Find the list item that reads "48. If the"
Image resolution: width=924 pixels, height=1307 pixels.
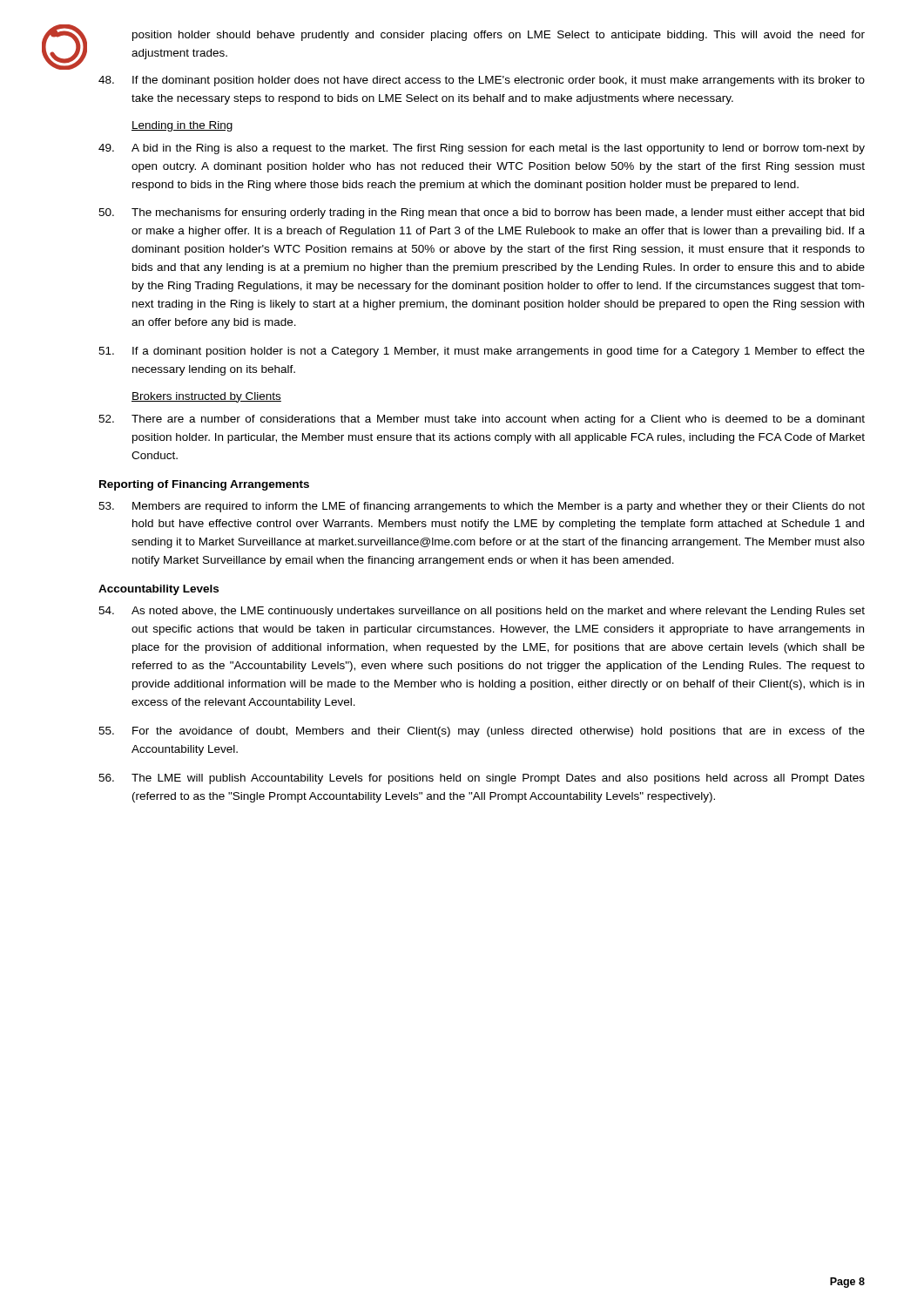(482, 90)
